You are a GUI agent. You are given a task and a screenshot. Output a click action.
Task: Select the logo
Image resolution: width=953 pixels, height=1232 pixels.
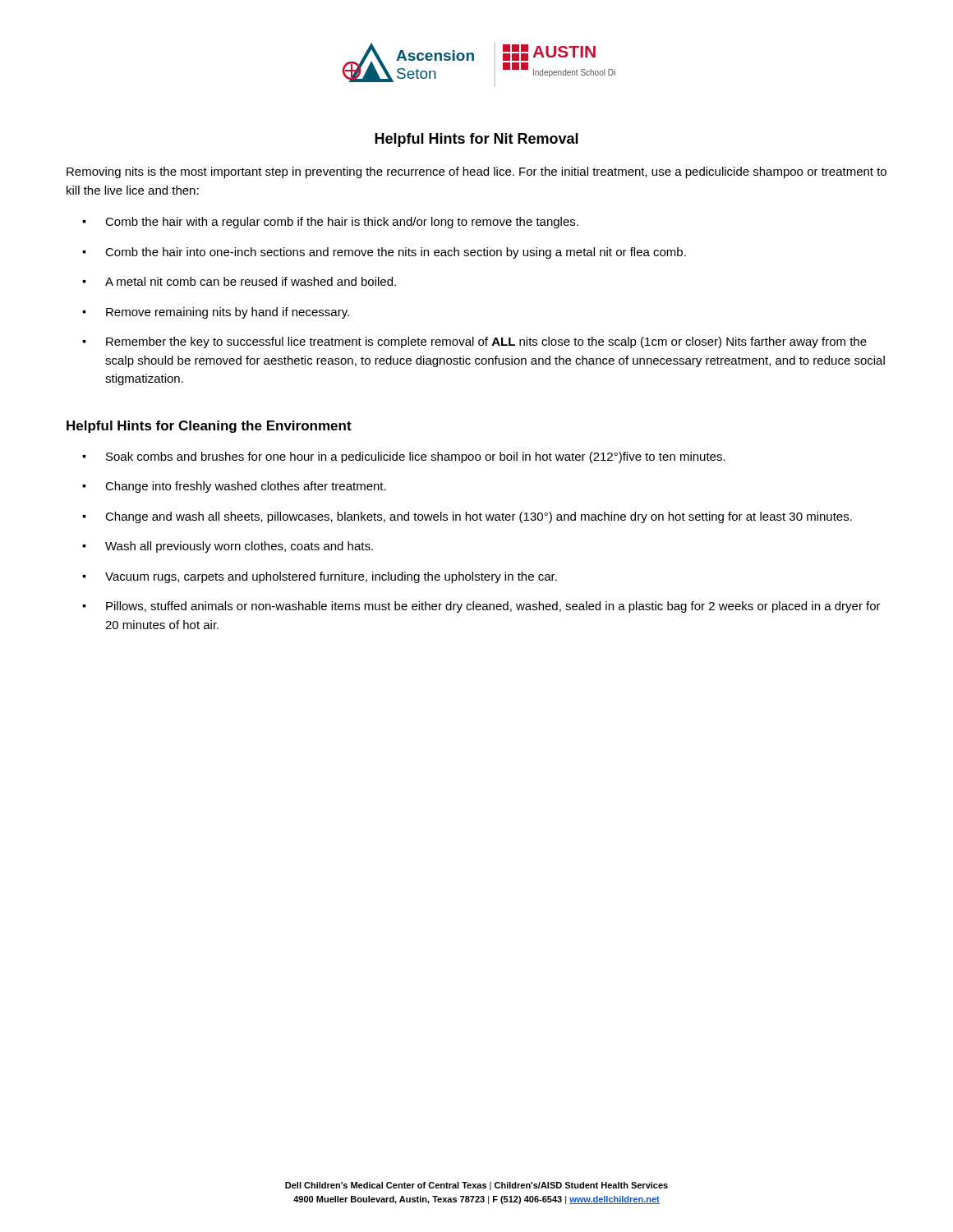point(476,53)
